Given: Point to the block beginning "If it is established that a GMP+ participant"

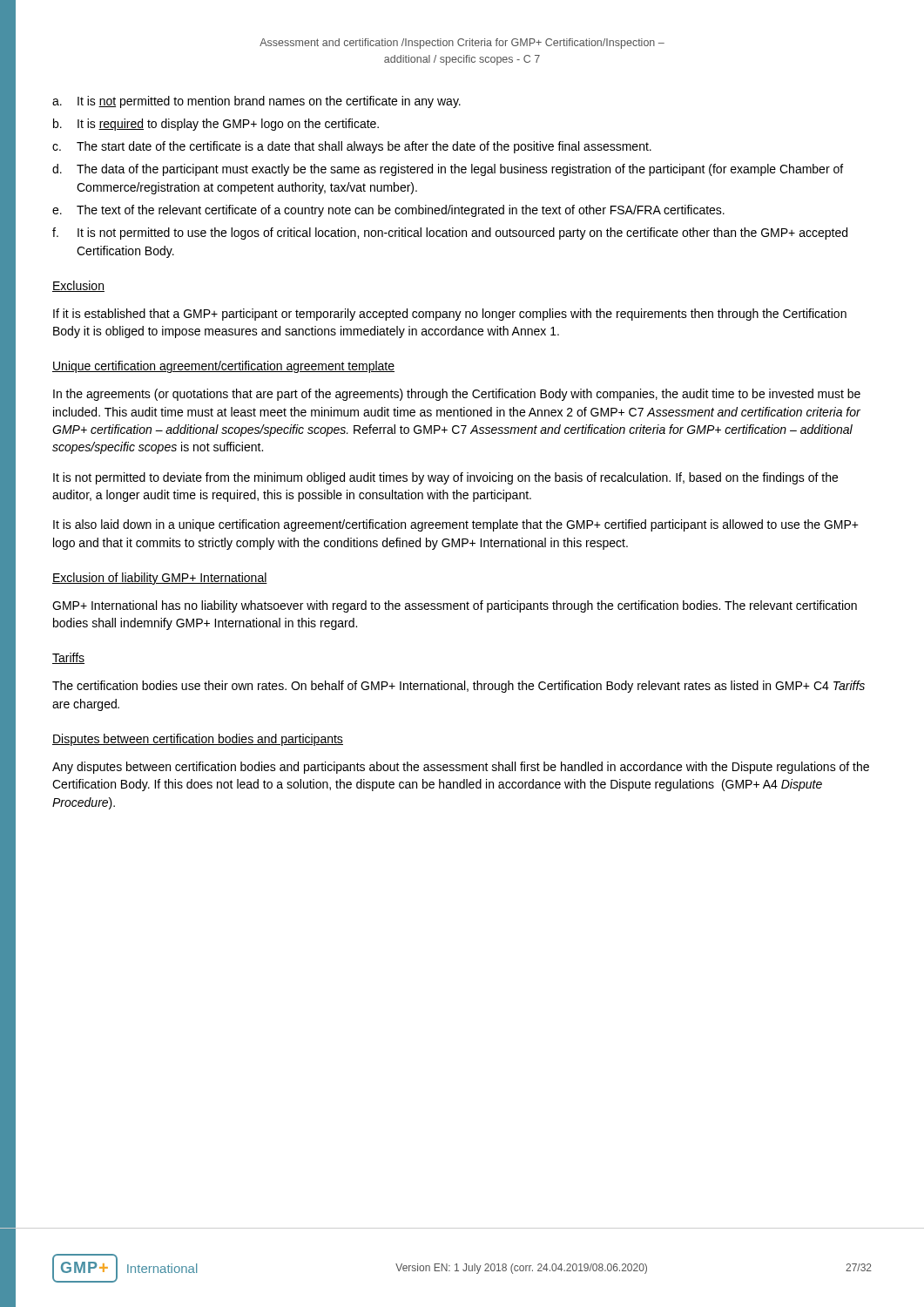Looking at the screenshot, I should (462, 323).
